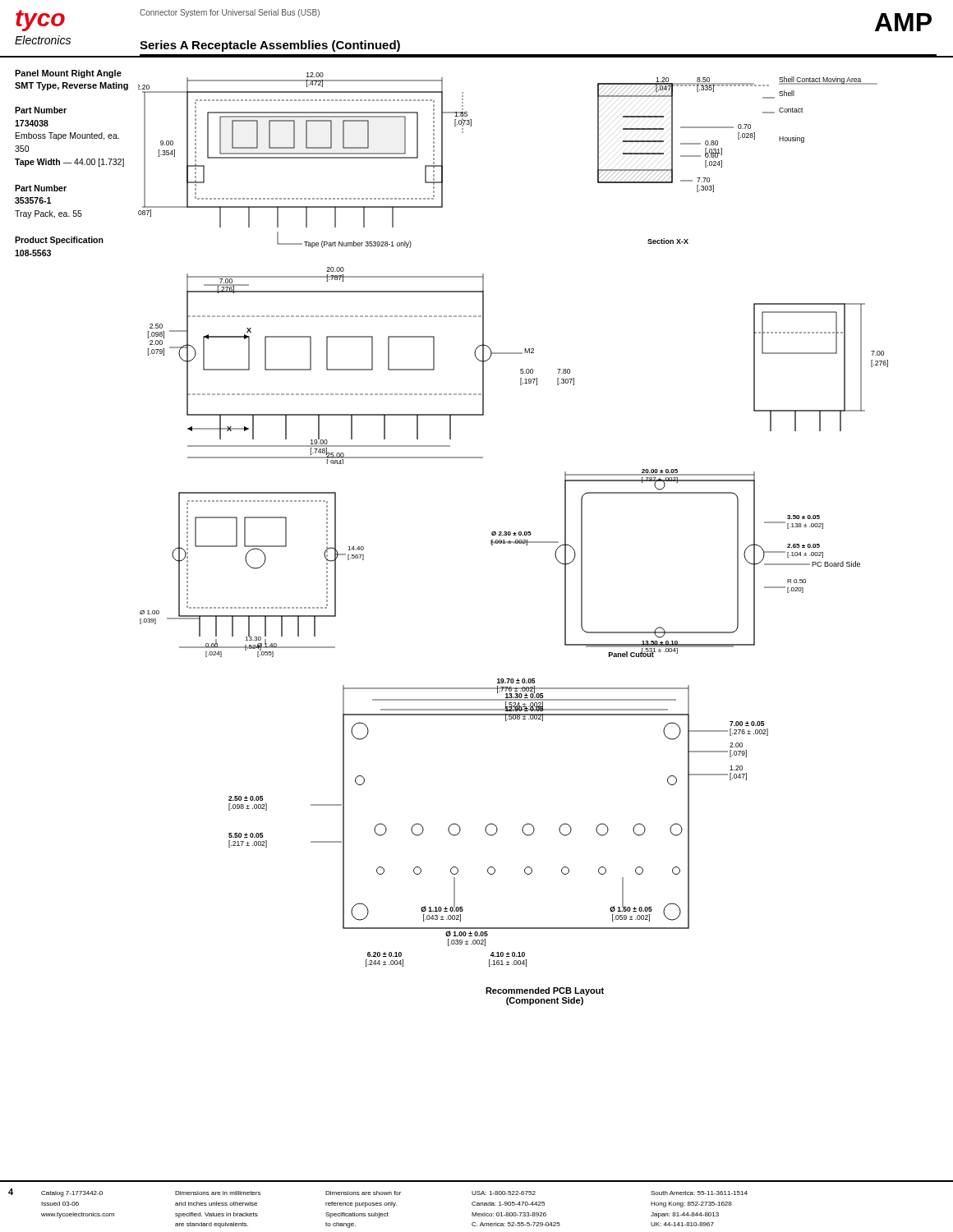Point to "Series A Receptacle Assemblies (Continued)"

coord(270,45)
